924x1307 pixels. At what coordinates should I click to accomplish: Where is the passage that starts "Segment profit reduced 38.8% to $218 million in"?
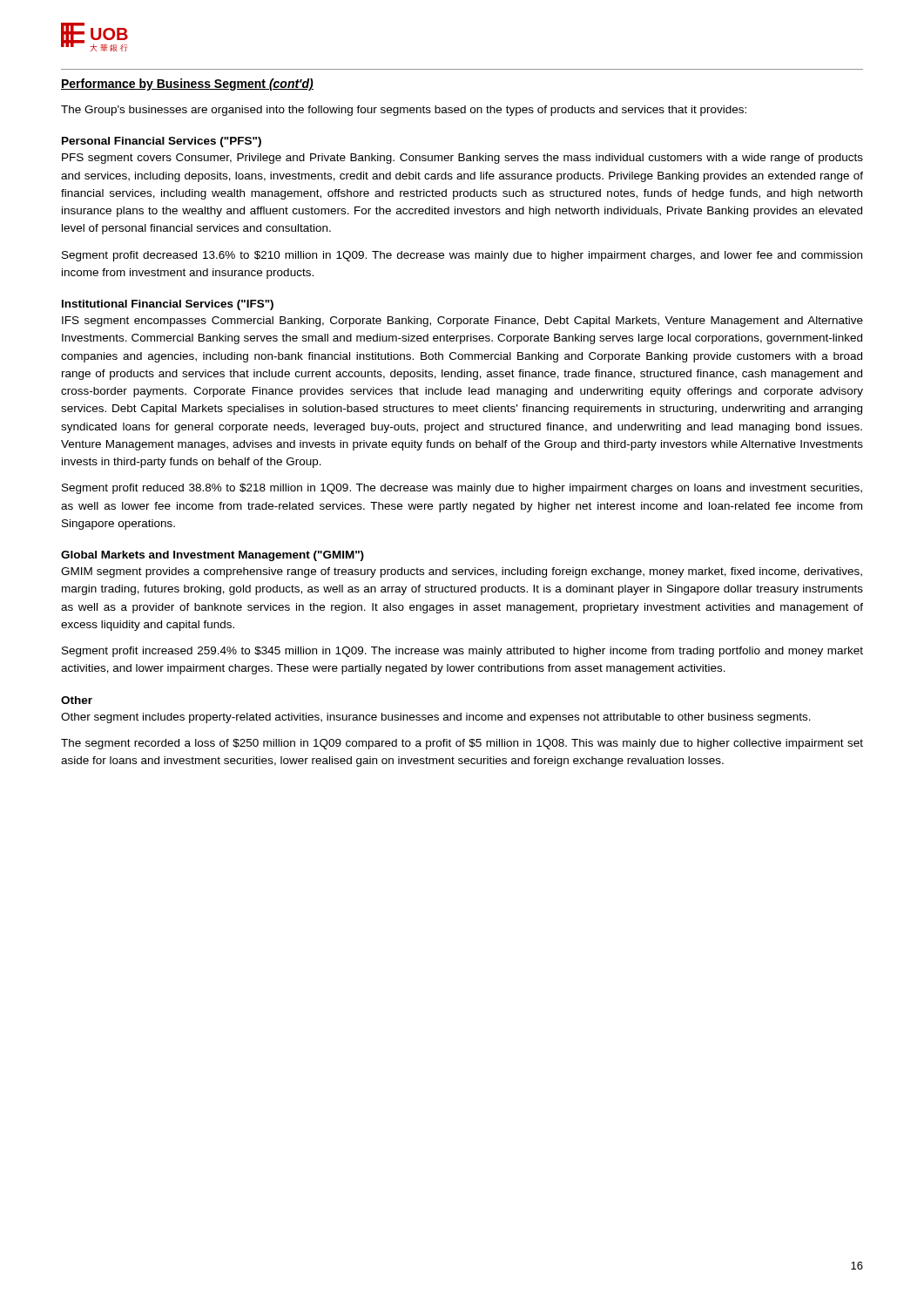[x=462, y=506]
